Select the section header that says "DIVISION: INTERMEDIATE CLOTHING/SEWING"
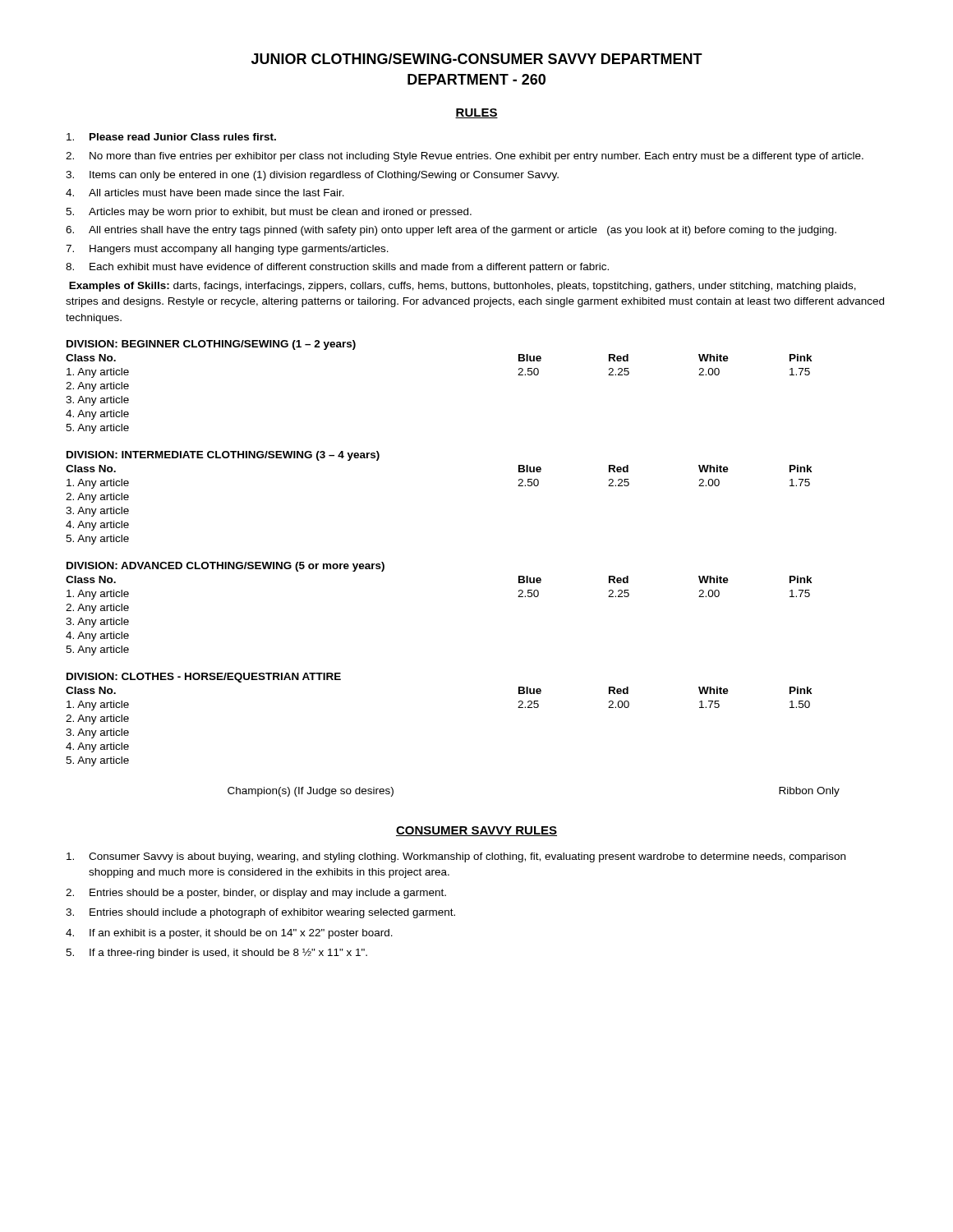The image size is (953, 1232). [x=223, y=454]
